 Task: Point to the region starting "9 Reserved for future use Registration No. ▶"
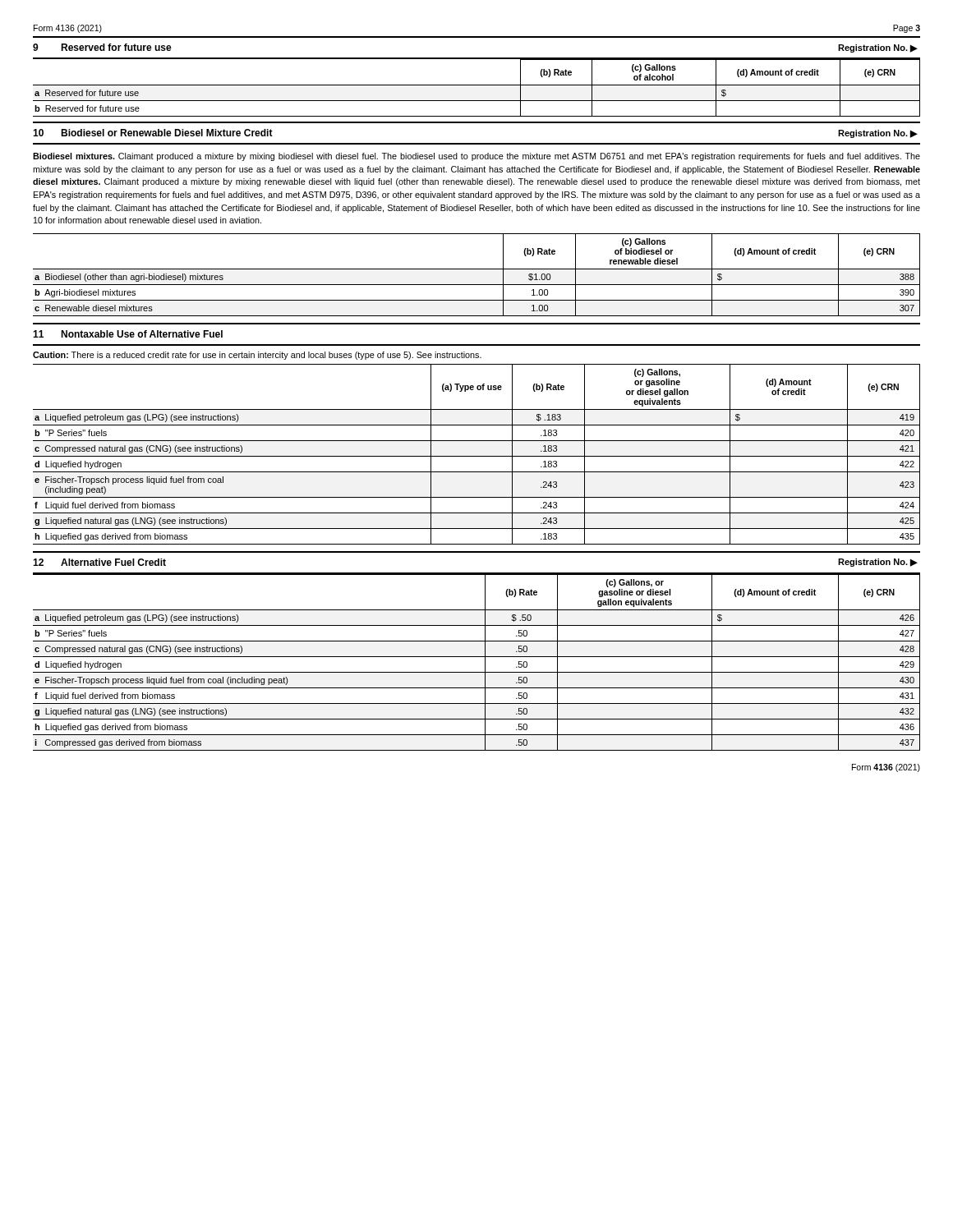[476, 48]
